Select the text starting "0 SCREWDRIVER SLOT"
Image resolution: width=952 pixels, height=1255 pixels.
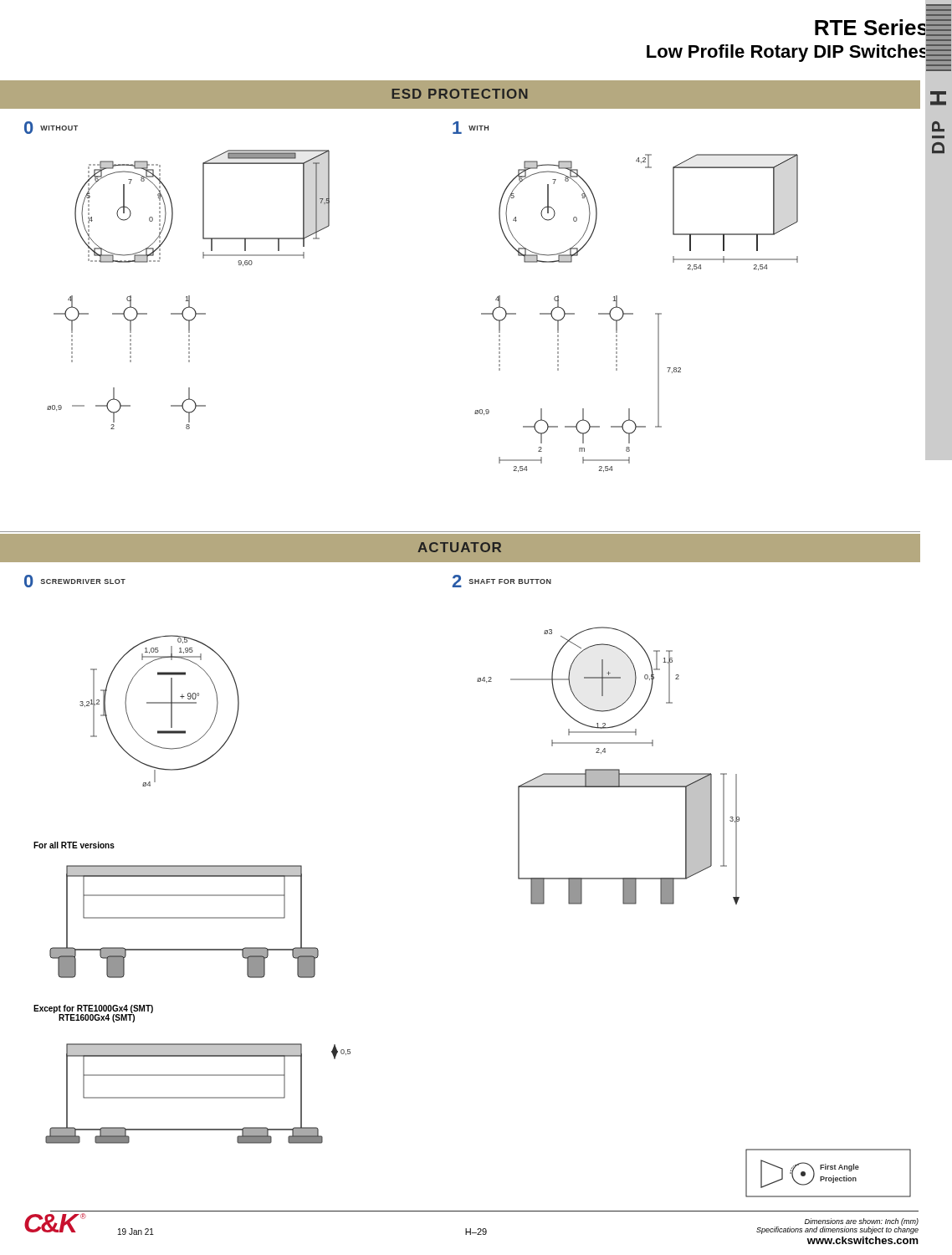[x=75, y=582]
